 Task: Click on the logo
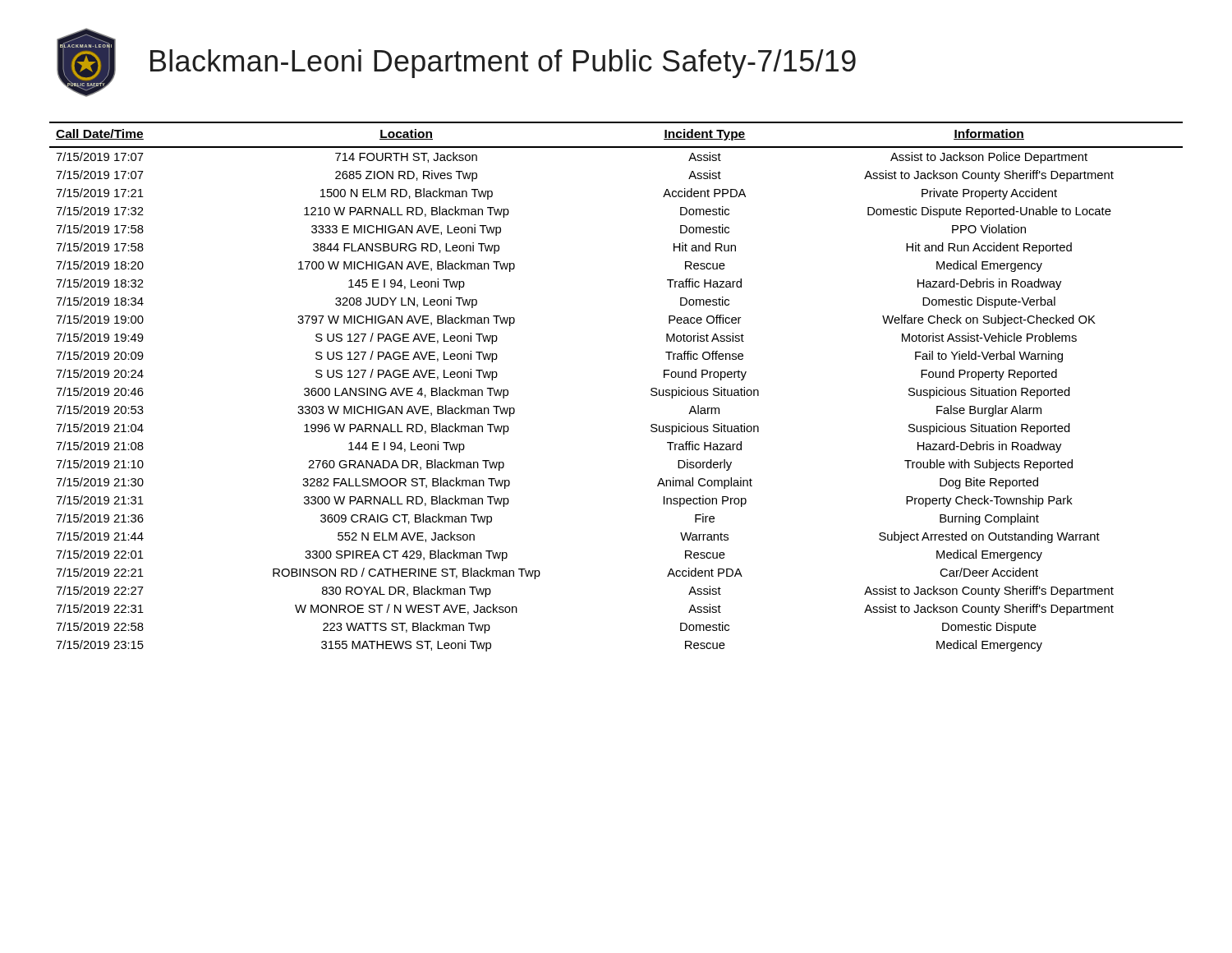pos(86,62)
